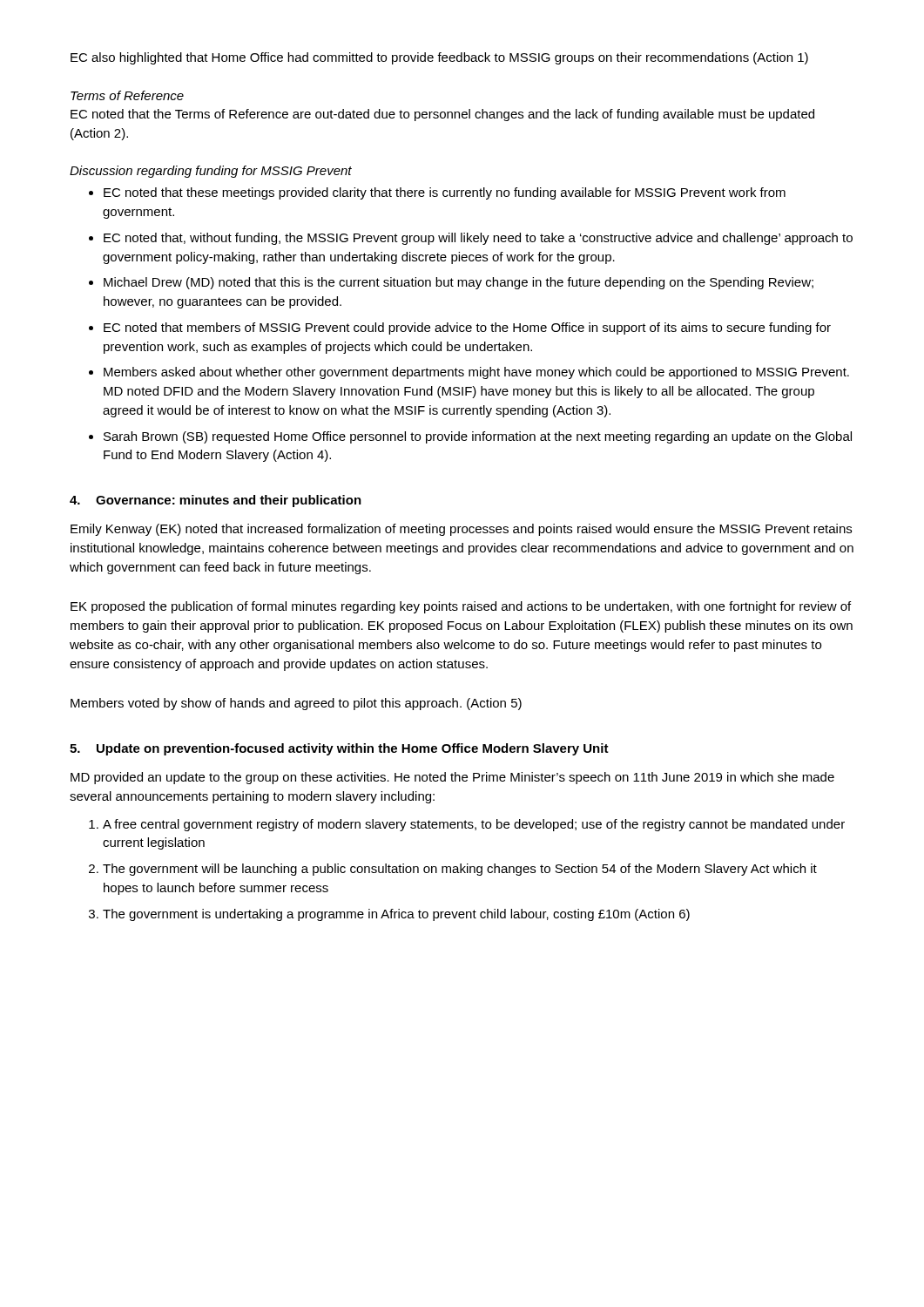The image size is (924, 1307).
Task: Point to the region starting "EC noted that, without funding, the MSSIG Prevent"
Action: (x=478, y=247)
